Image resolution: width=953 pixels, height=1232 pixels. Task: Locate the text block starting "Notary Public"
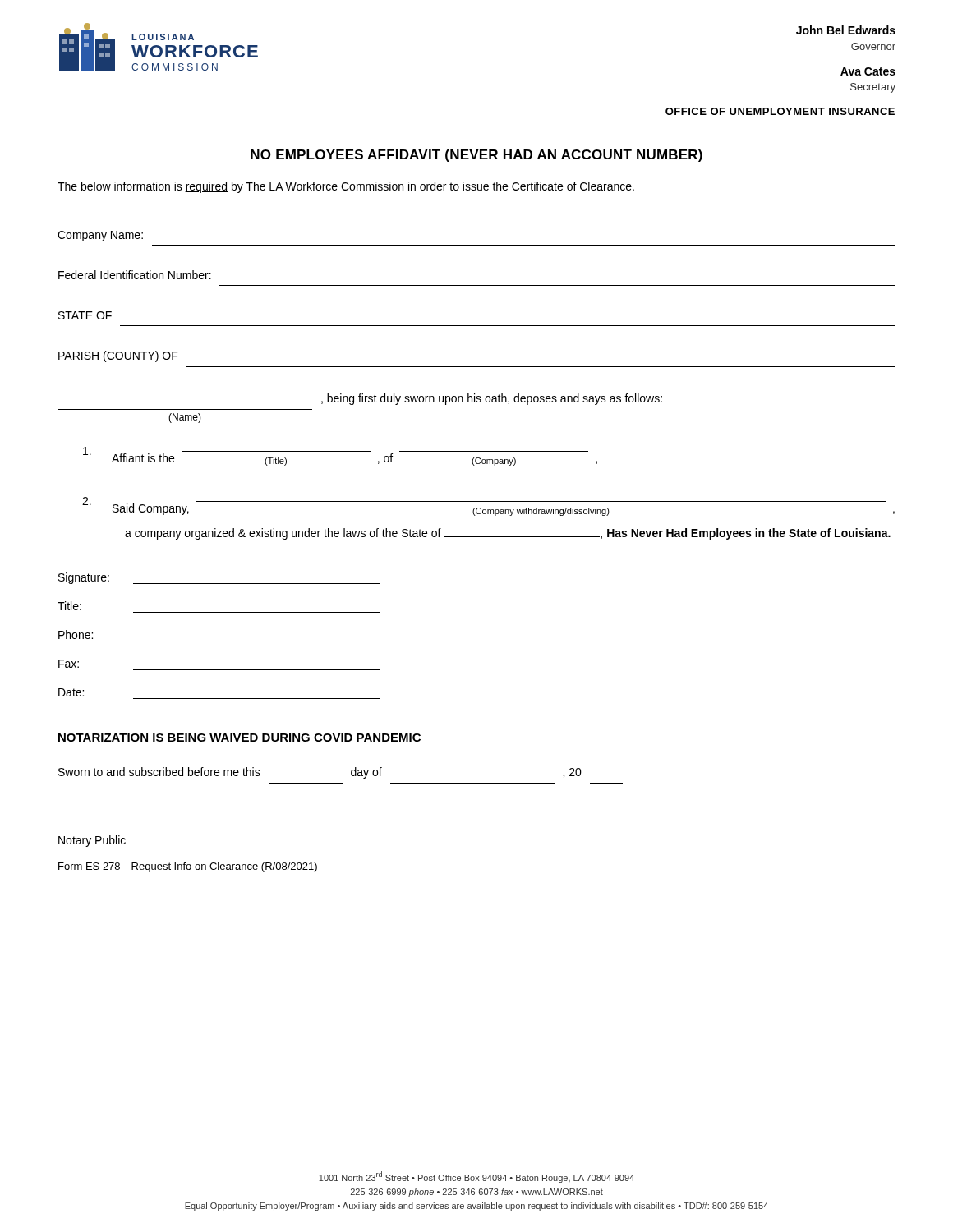coord(92,841)
